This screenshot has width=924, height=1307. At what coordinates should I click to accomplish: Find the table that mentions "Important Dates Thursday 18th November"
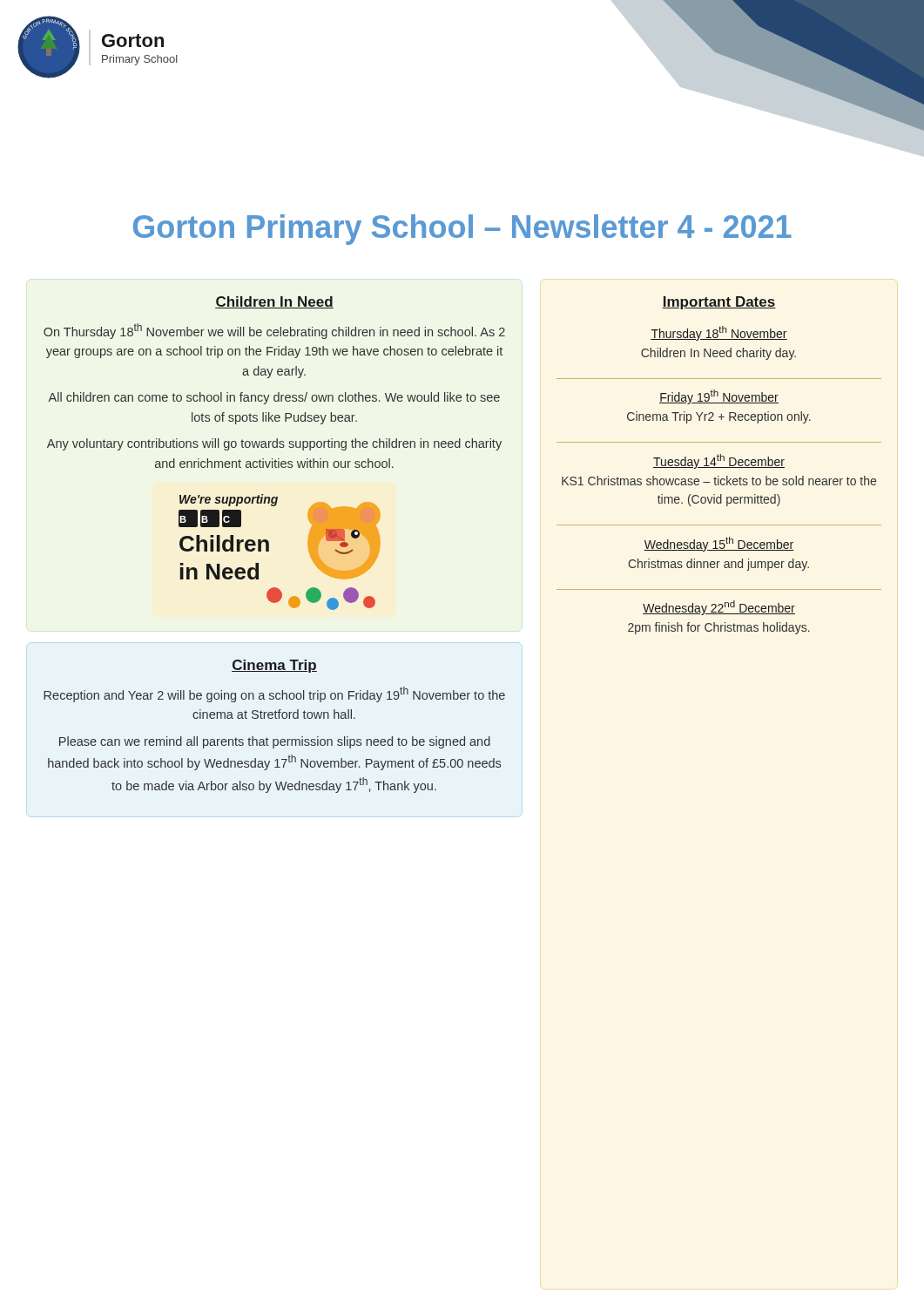coord(719,784)
